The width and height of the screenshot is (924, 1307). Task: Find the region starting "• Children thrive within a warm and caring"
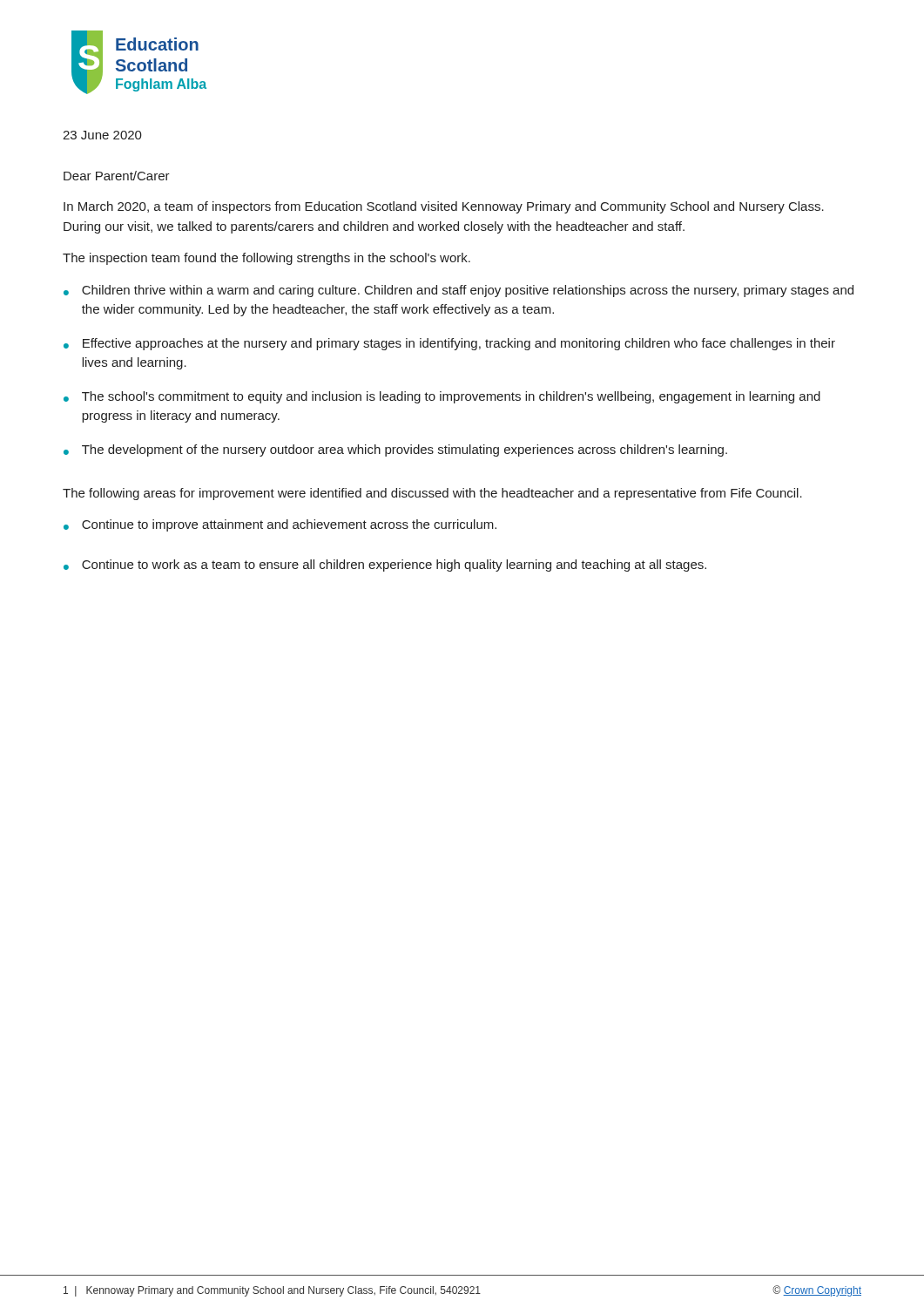pyautogui.click(x=462, y=300)
